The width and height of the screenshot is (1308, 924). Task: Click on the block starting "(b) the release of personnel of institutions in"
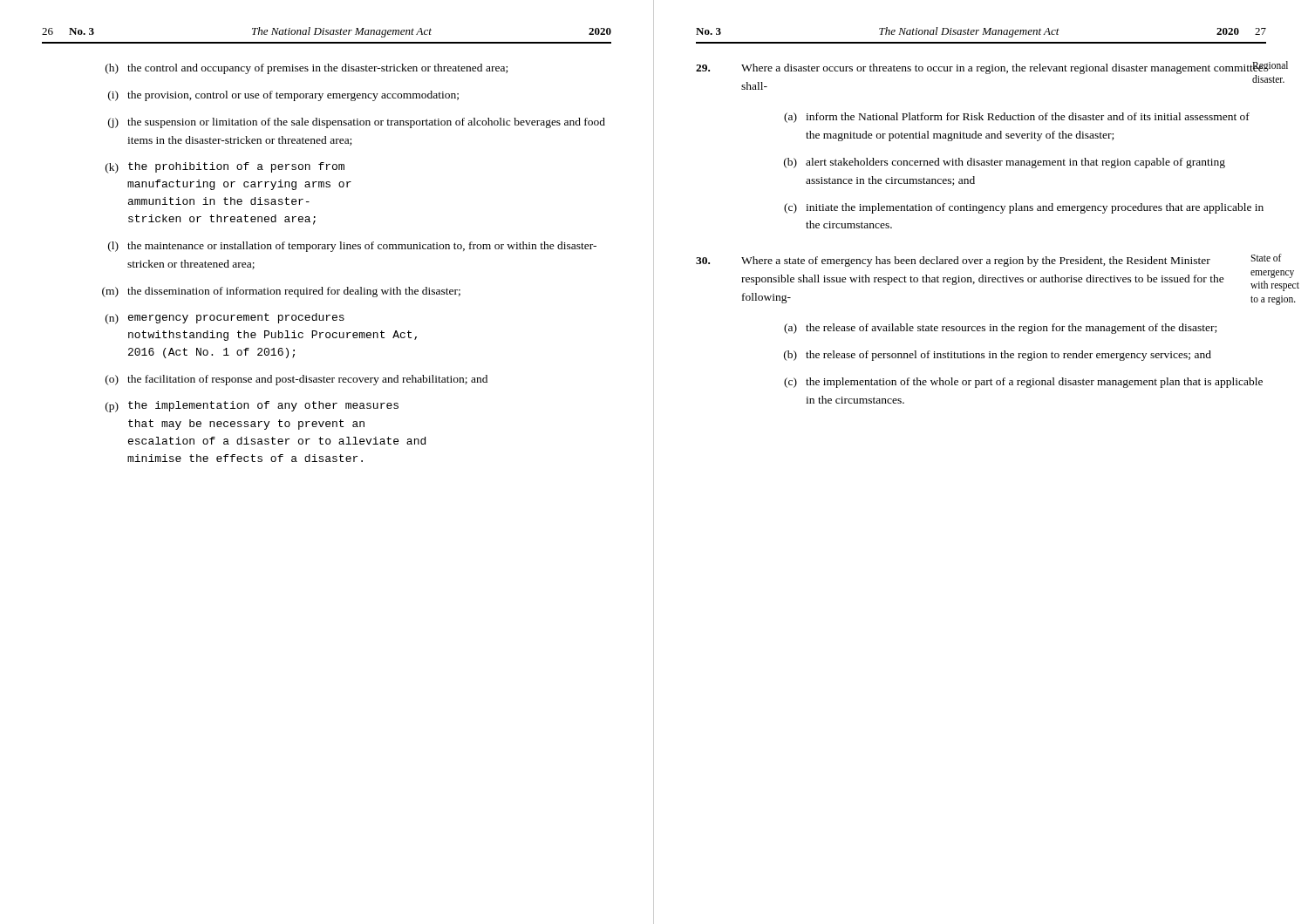point(1016,355)
